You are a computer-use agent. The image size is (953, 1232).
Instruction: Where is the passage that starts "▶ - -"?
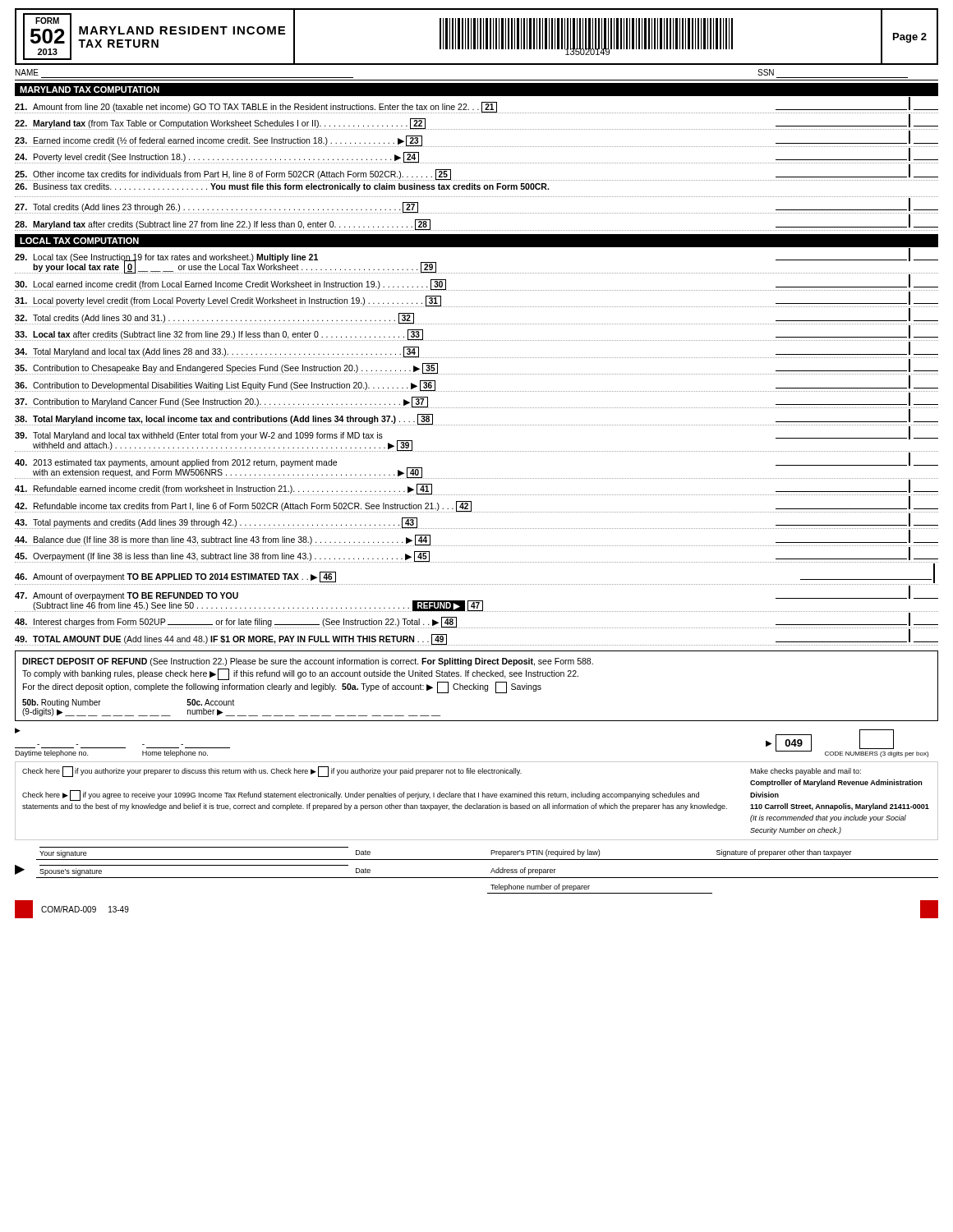point(162,748)
